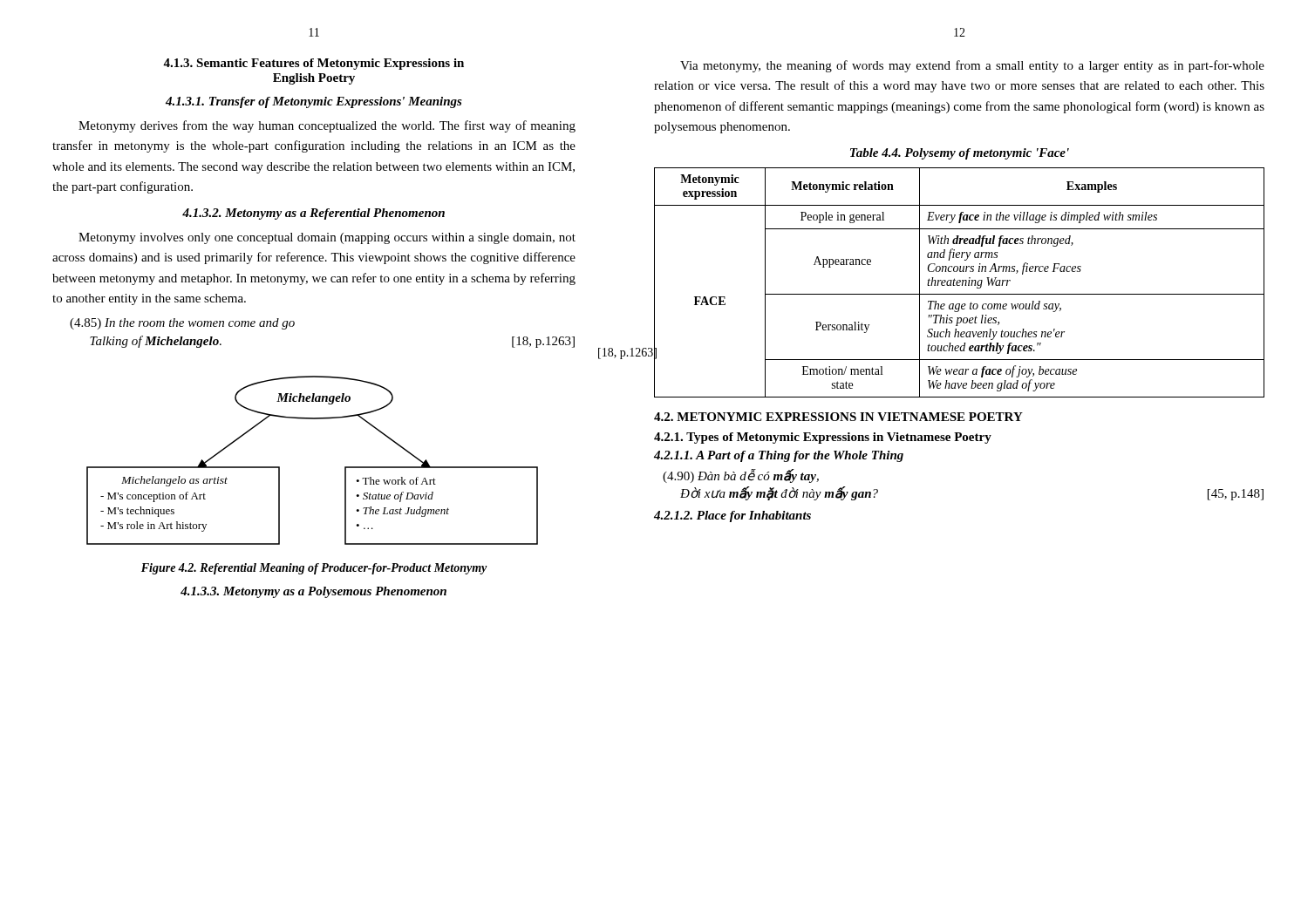Select the section header containing "4.2.1.2. Place for Inhabitants"
The width and height of the screenshot is (1308, 924).
coord(733,515)
